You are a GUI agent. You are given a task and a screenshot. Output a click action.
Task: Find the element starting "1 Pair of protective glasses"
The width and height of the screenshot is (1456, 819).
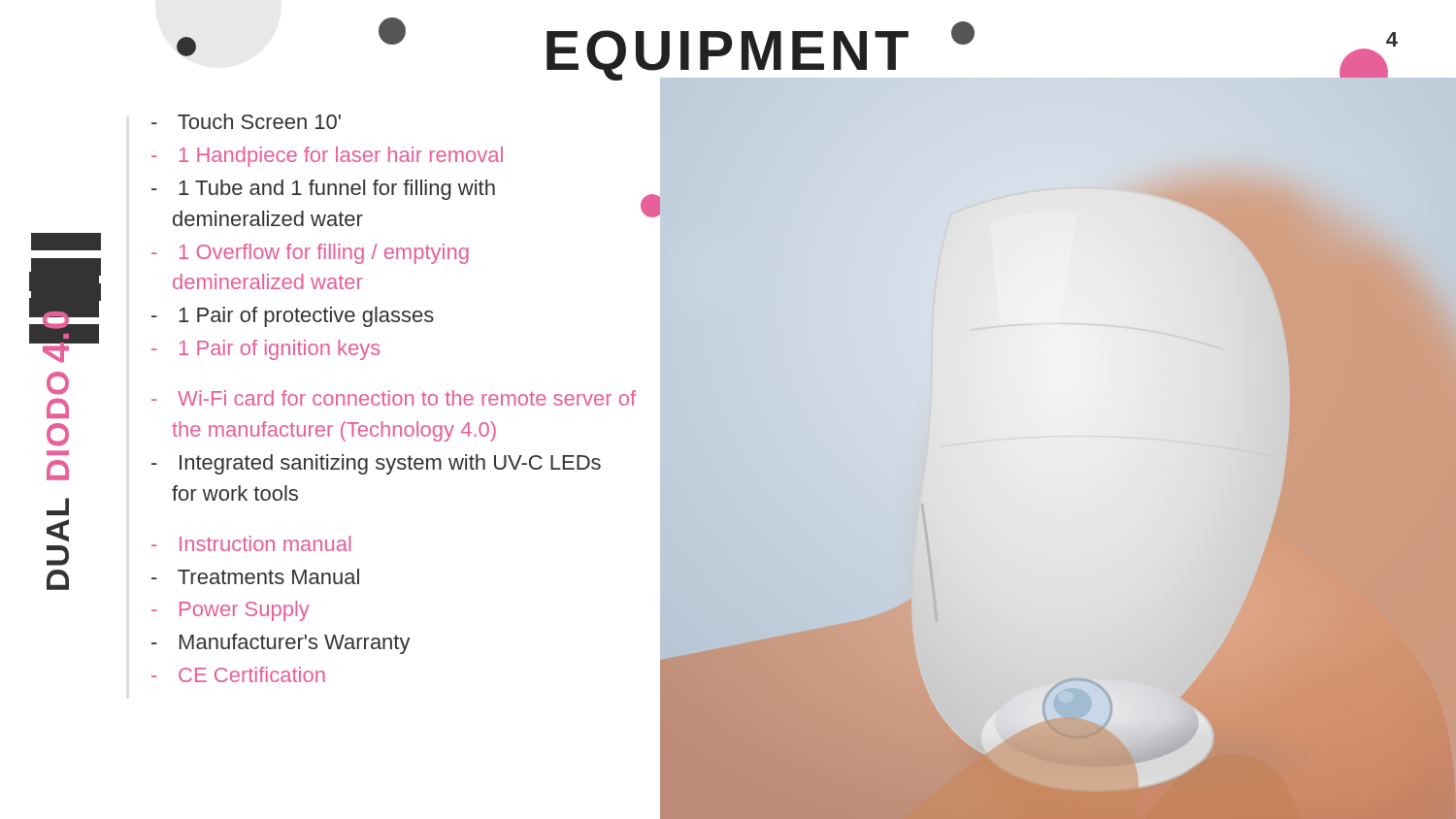point(292,316)
